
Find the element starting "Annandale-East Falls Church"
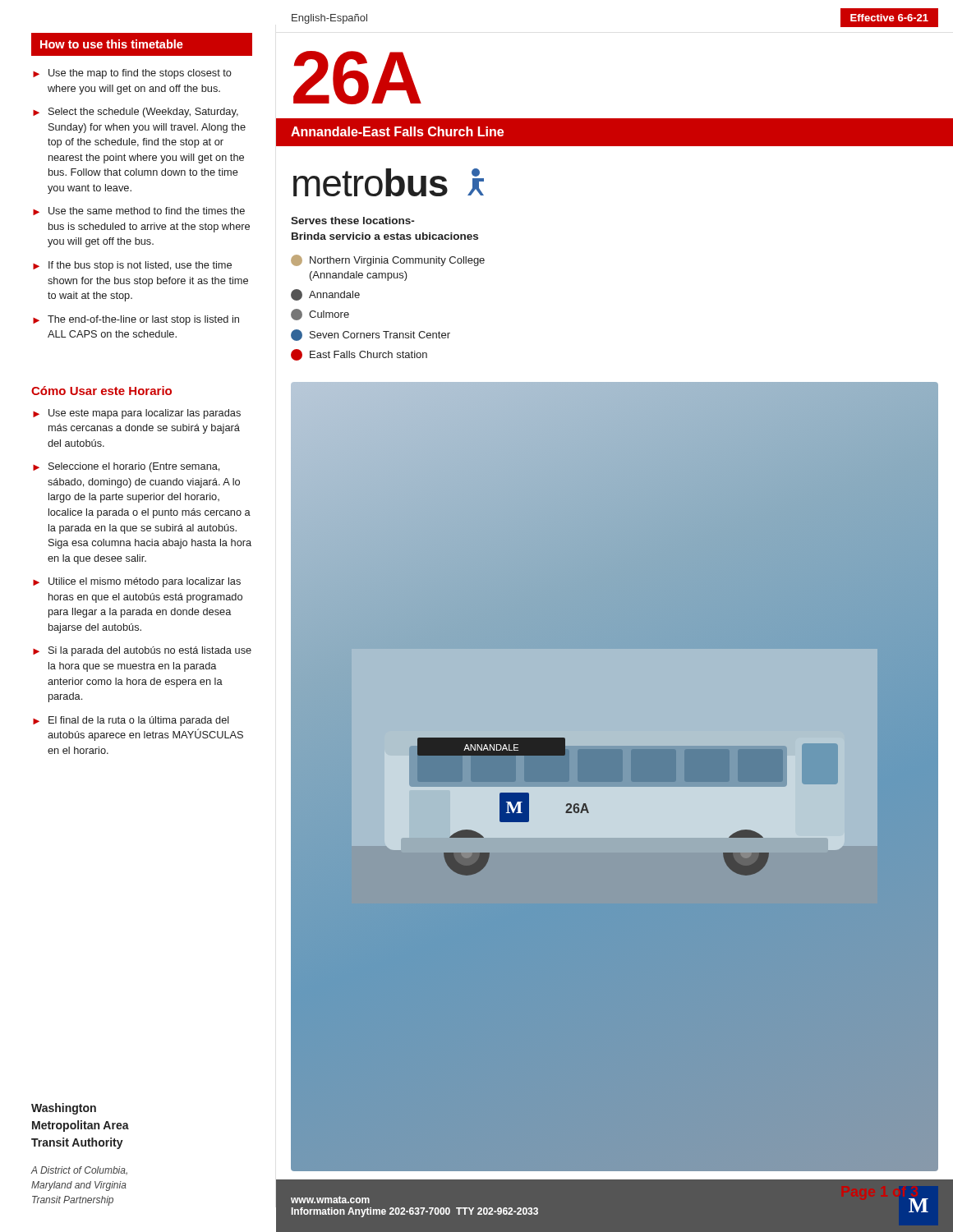[x=397, y=132]
